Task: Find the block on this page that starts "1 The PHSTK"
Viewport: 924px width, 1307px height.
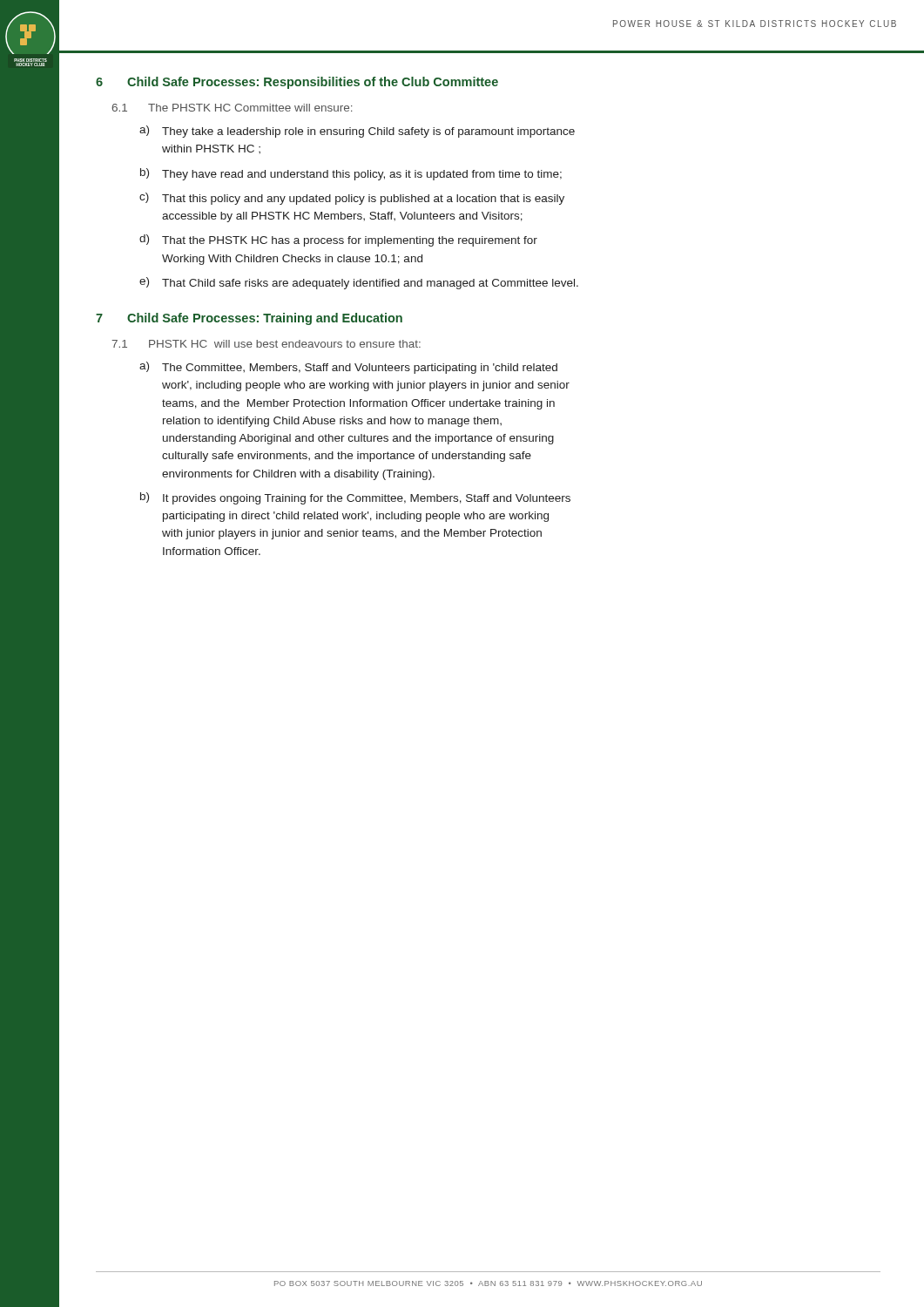Action: (x=232, y=108)
